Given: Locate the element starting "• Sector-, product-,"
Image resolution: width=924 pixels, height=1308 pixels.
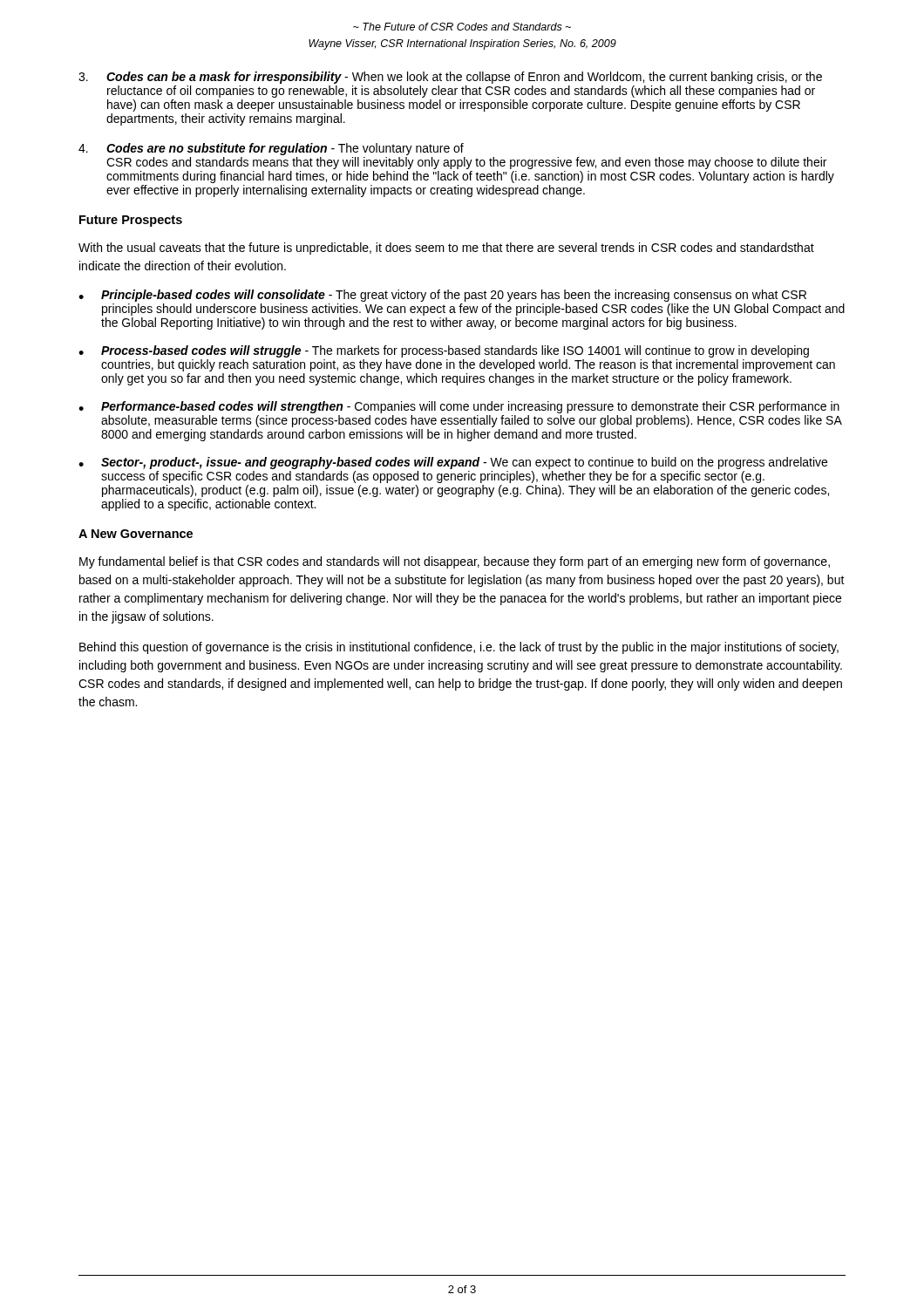Looking at the screenshot, I should [462, 483].
